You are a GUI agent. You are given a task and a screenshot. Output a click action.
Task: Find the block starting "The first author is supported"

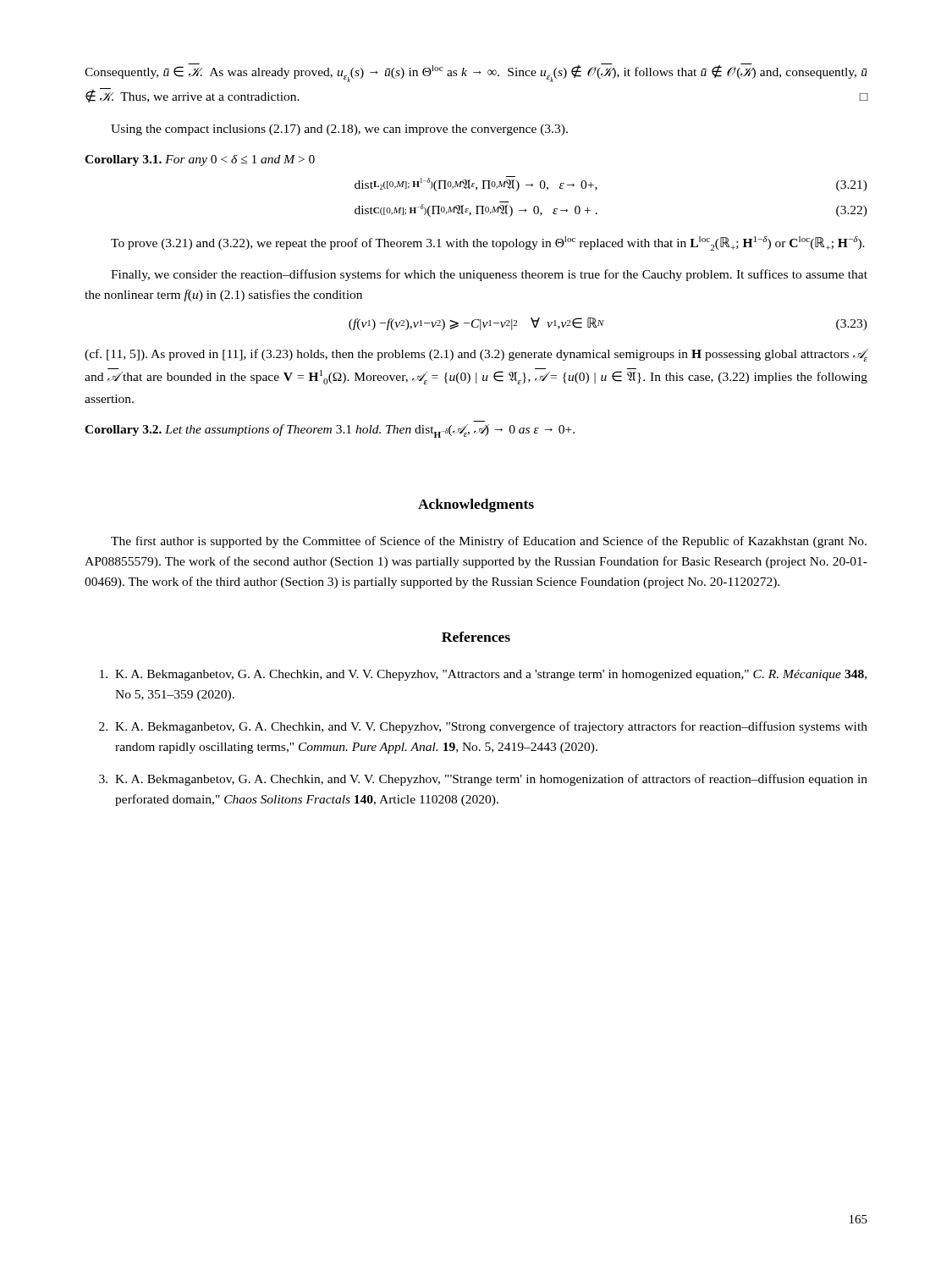tap(476, 561)
